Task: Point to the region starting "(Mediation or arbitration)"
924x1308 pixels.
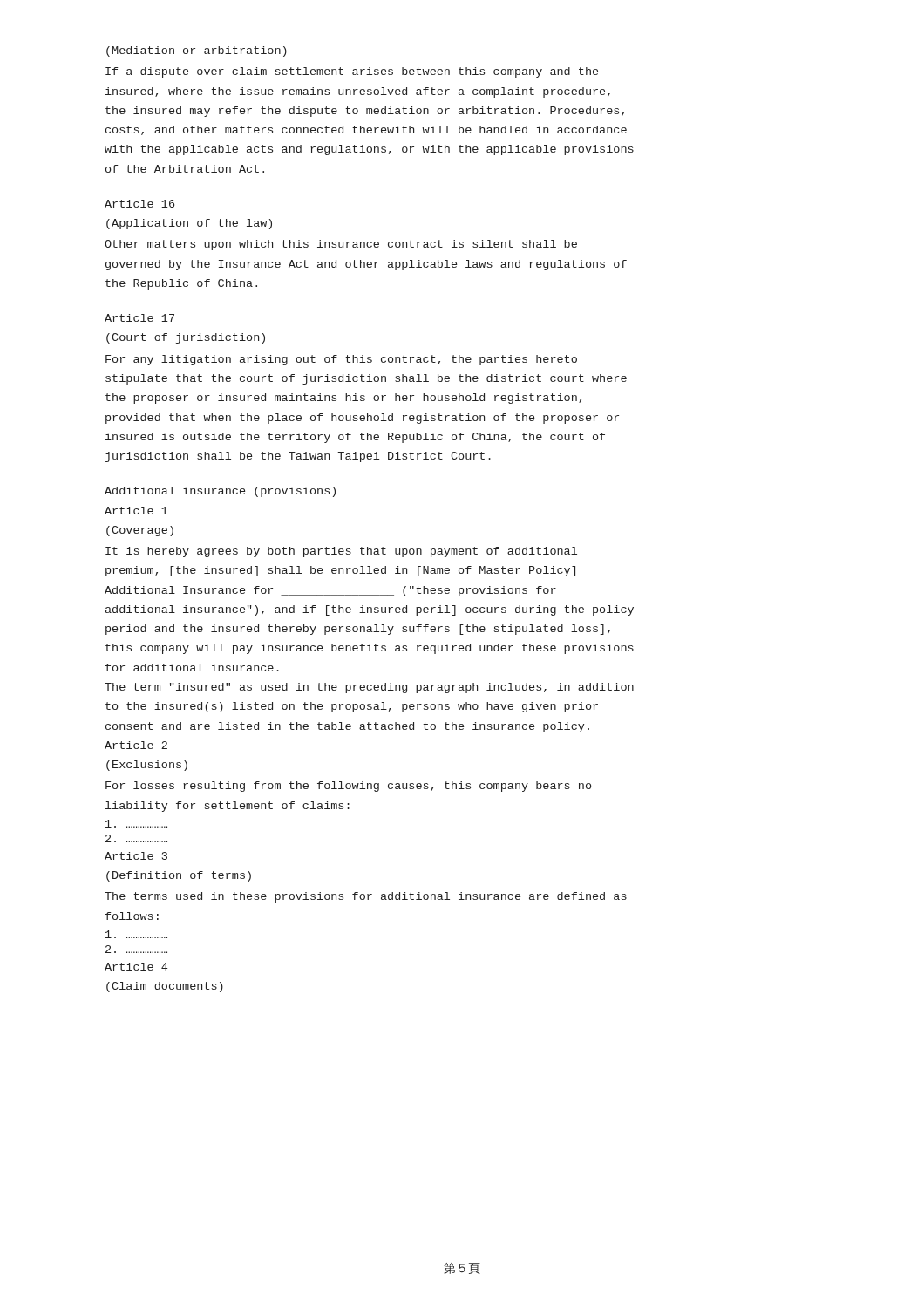Action: tap(196, 51)
